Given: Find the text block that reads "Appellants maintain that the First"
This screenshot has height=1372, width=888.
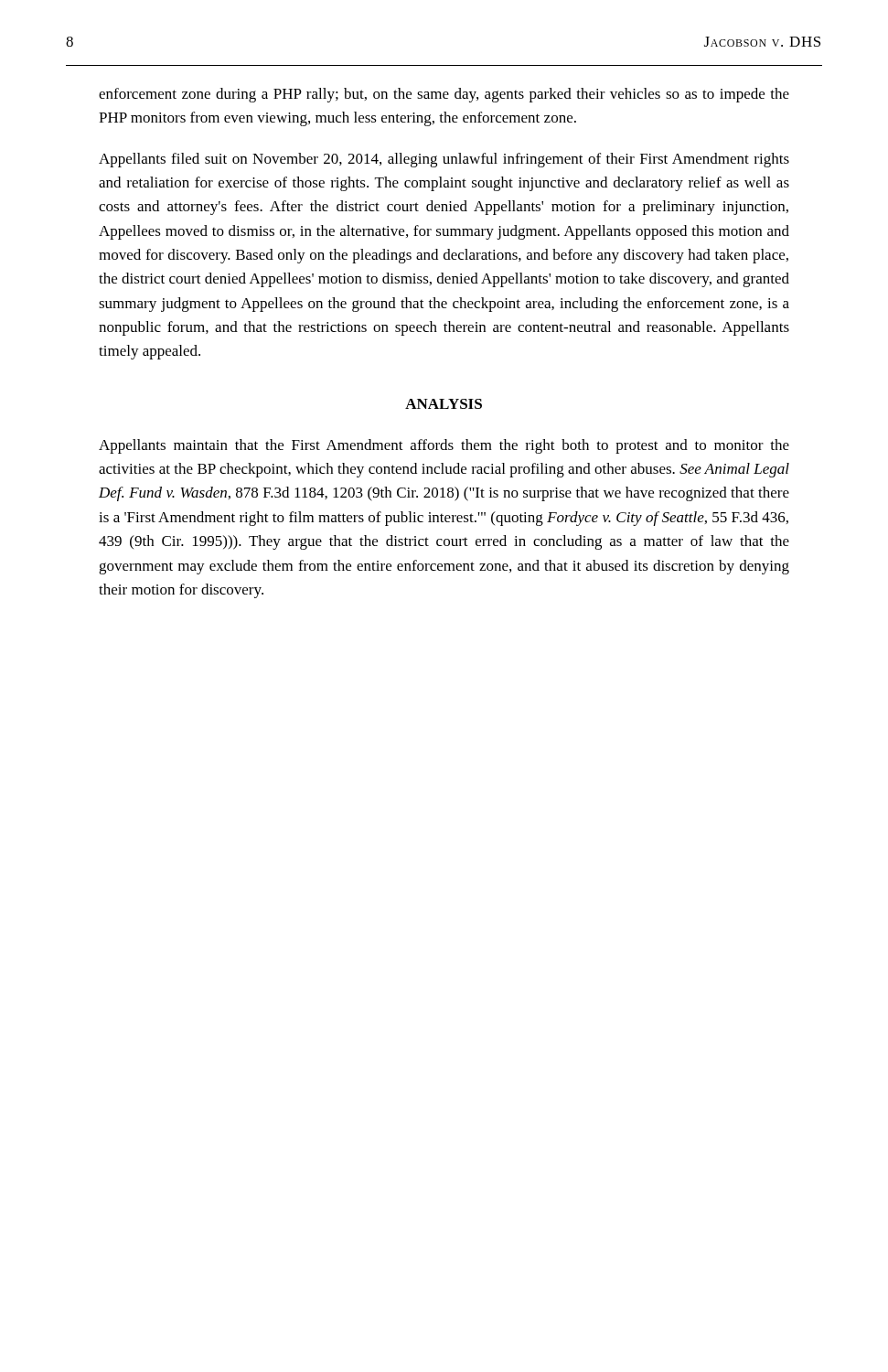Looking at the screenshot, I should point(444,518).
